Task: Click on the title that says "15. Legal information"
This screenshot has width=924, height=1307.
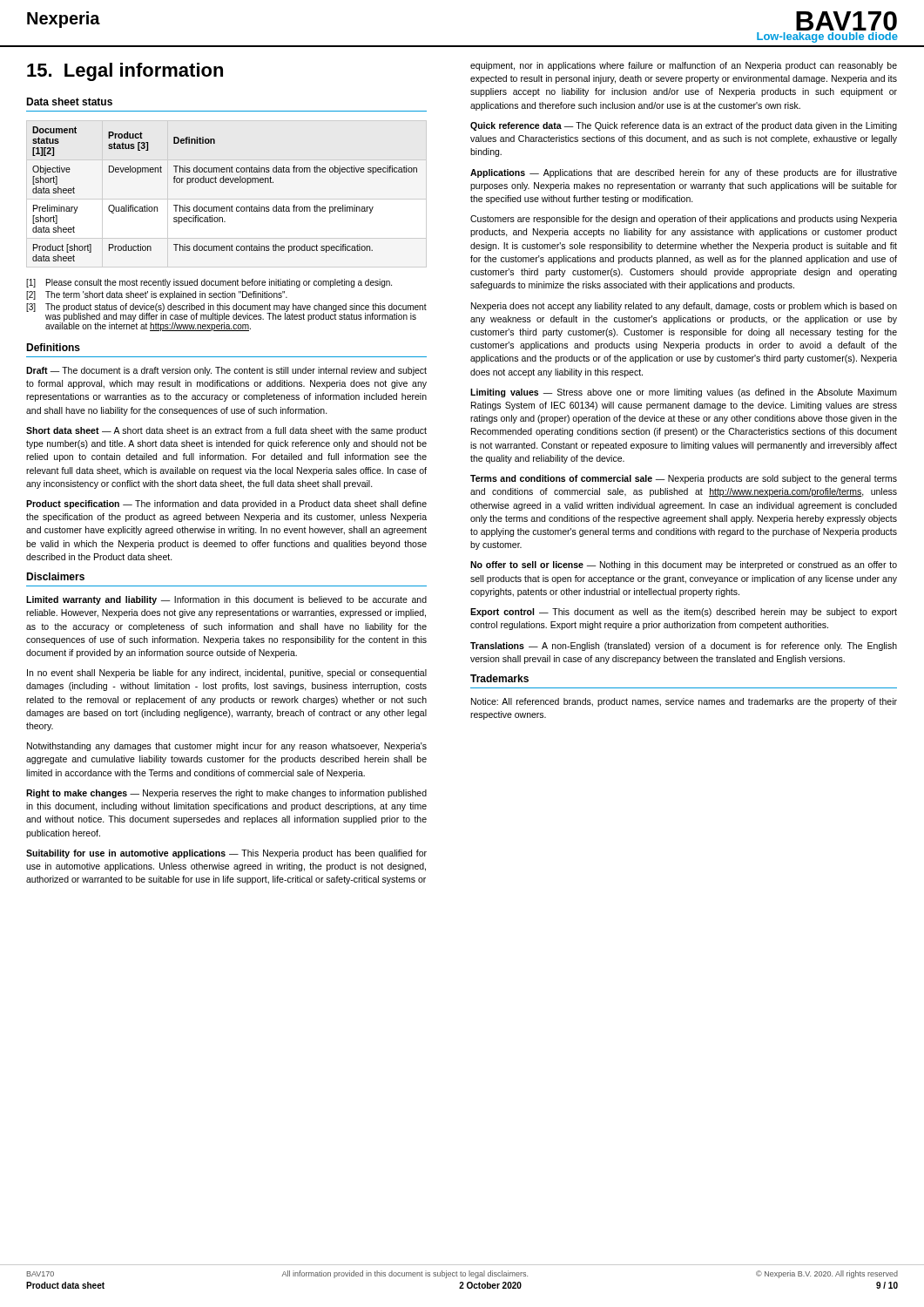Action: coord(125,70)
